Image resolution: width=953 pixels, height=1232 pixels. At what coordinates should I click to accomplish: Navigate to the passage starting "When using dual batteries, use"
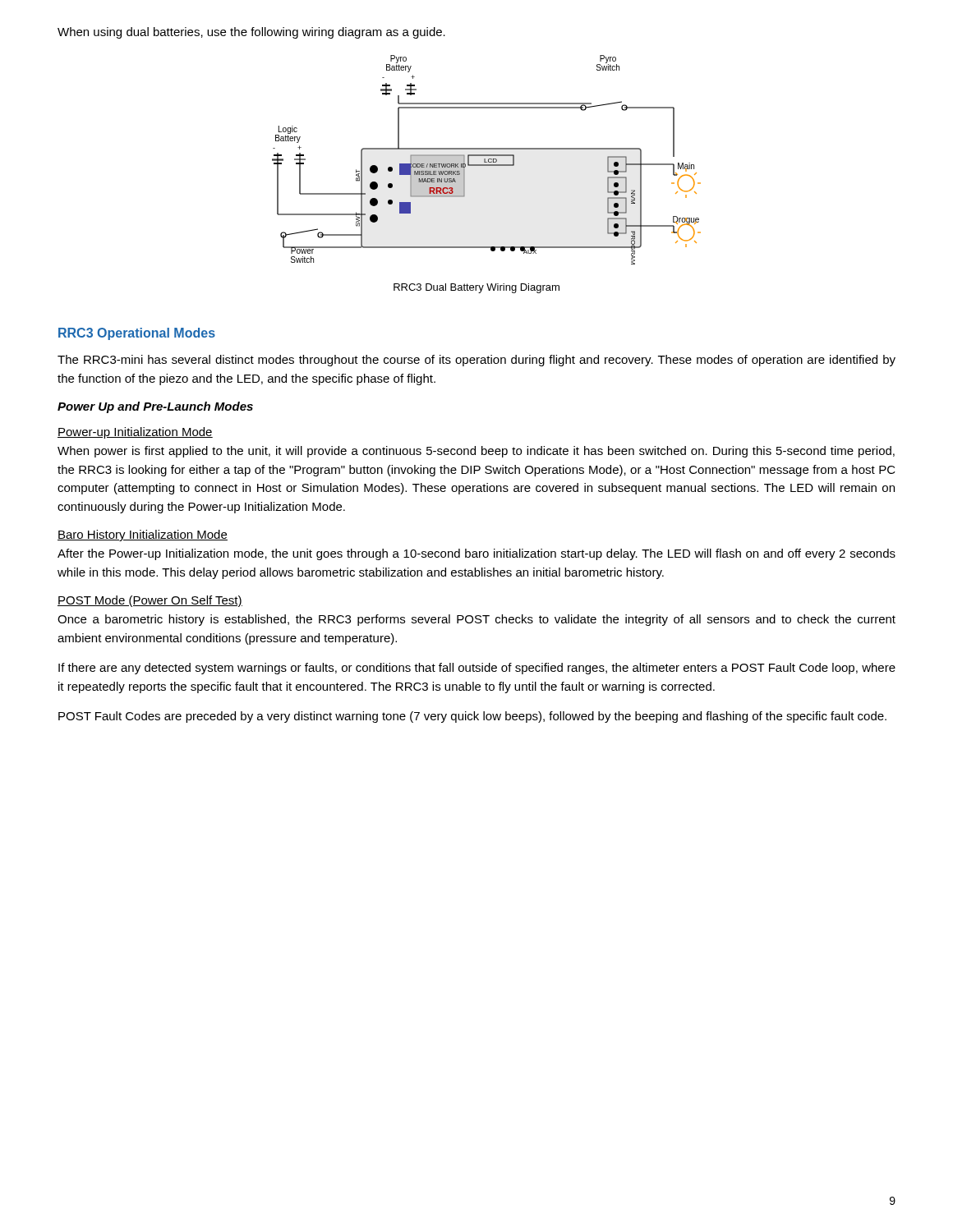coord(252,32)
